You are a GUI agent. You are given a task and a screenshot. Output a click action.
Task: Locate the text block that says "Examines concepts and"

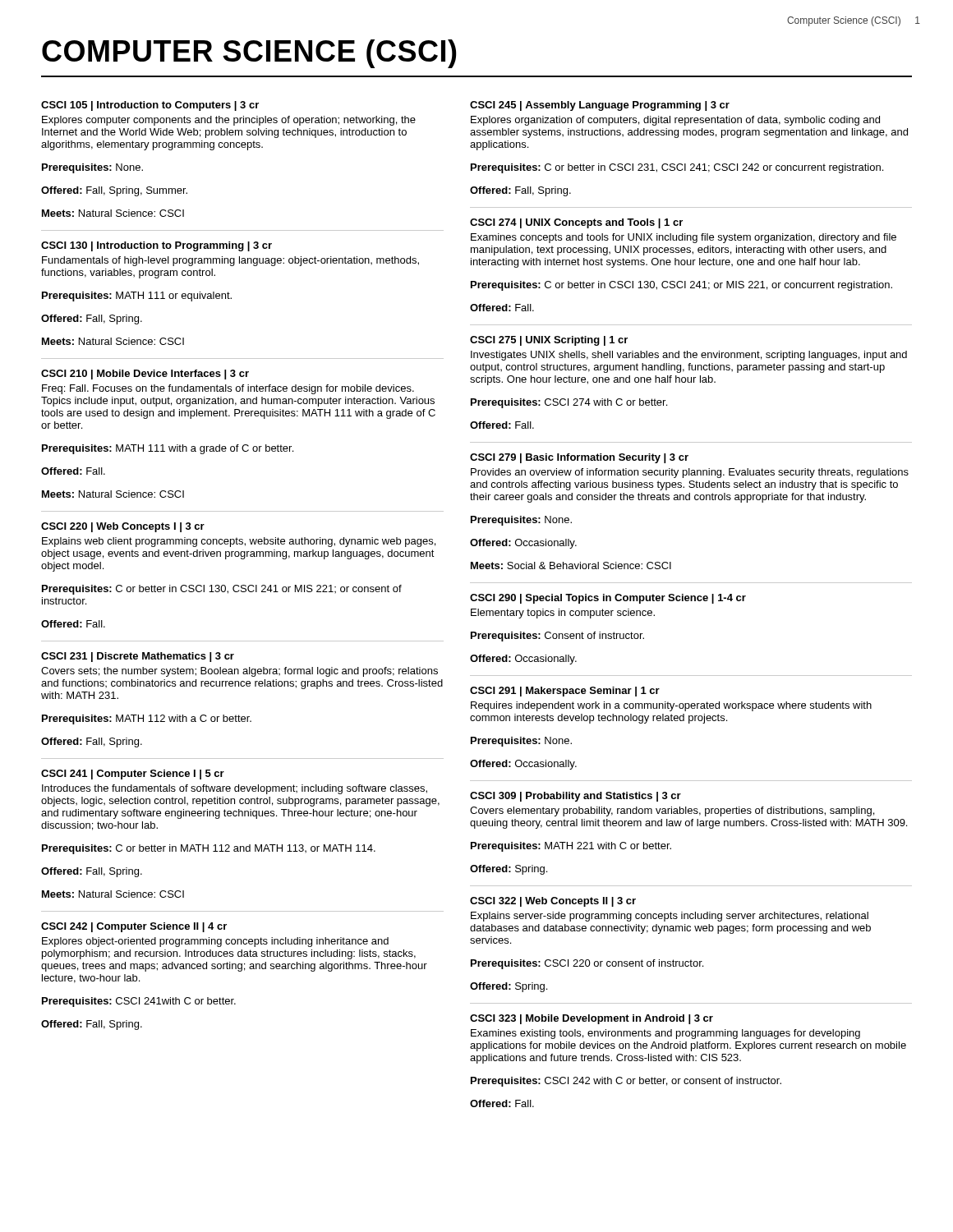[x=691, y=272]
